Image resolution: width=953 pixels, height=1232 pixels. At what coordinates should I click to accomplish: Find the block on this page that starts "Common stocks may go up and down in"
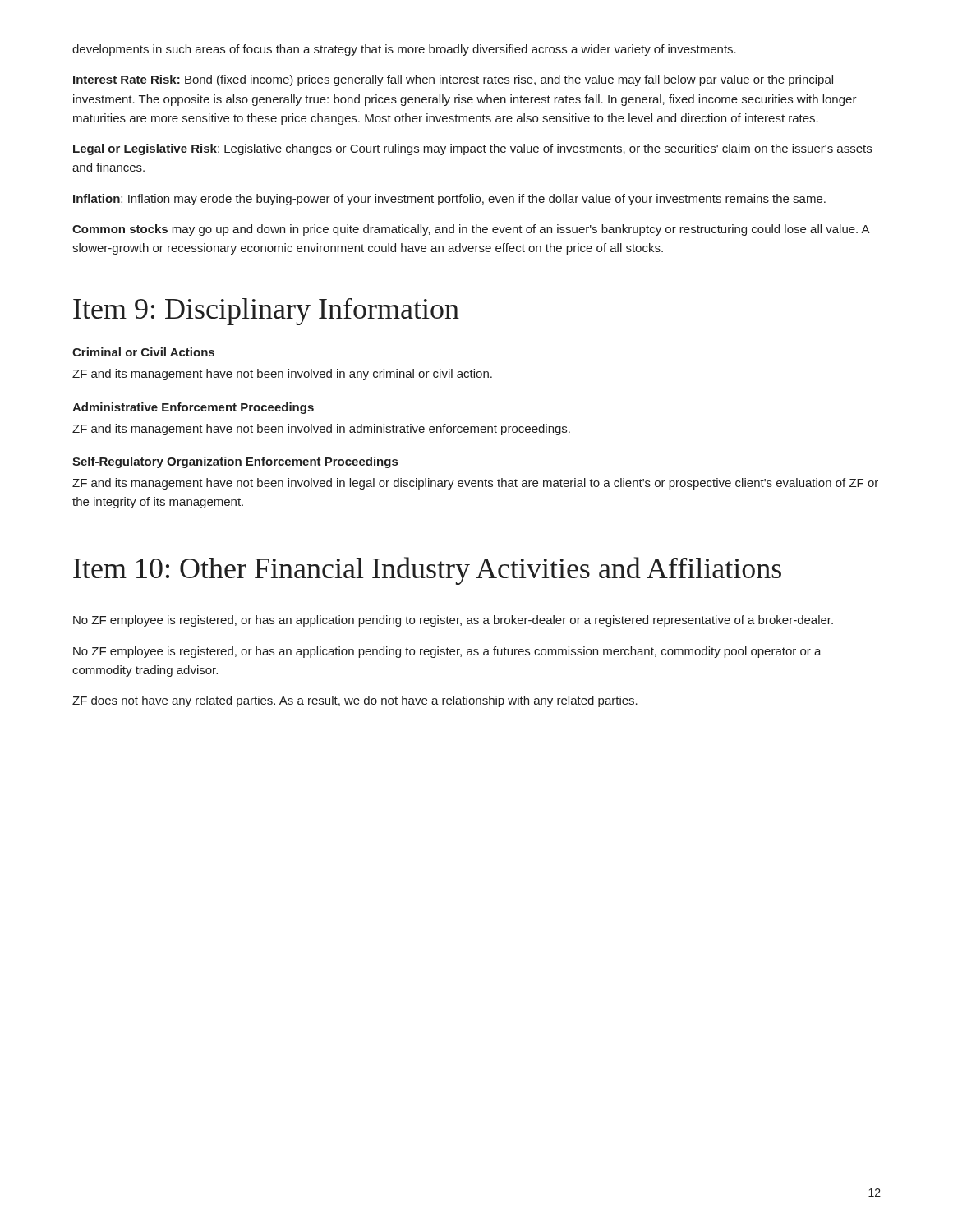point(471,238)
